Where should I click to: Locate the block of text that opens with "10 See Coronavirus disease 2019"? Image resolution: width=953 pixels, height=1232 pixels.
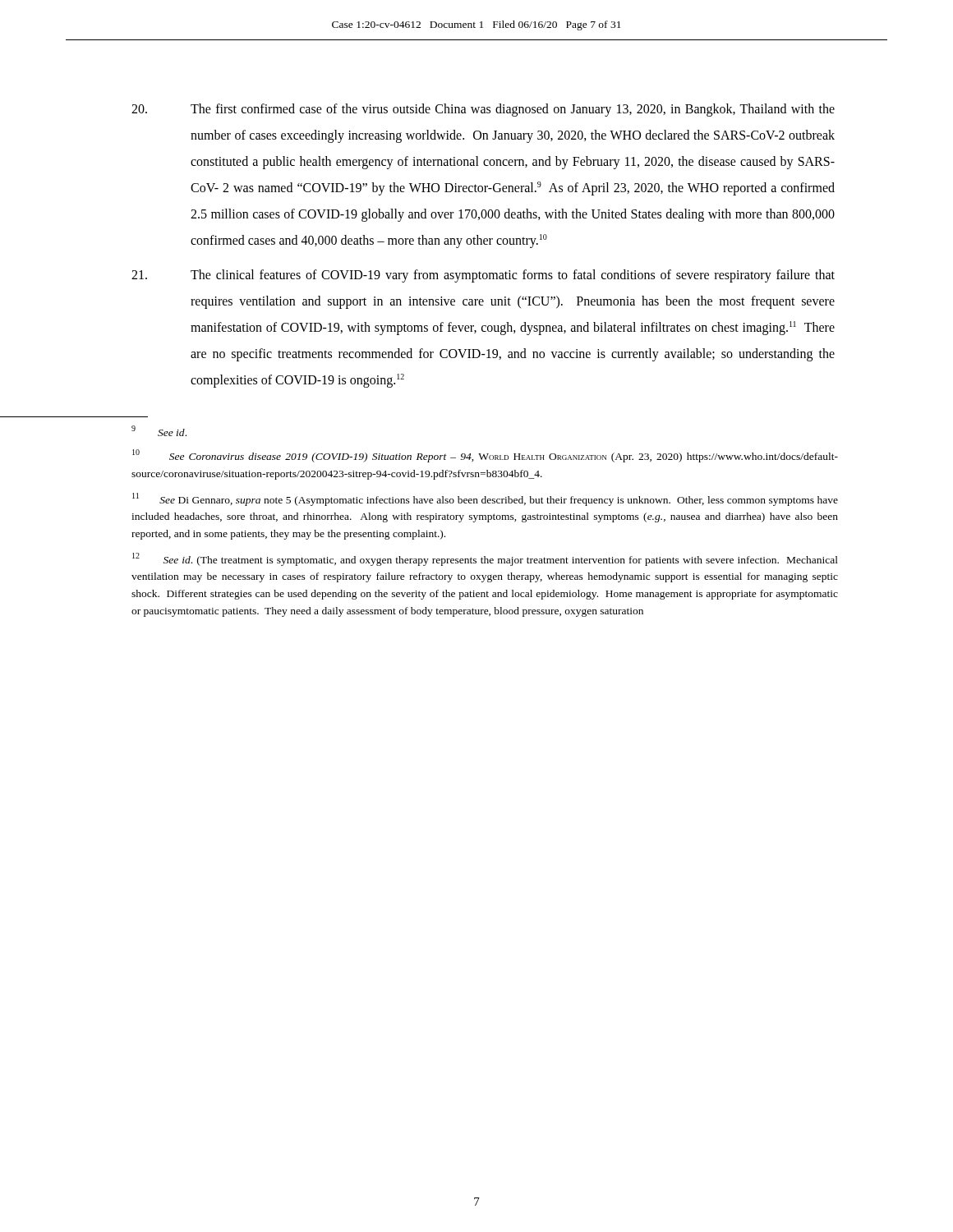(485, 464)
